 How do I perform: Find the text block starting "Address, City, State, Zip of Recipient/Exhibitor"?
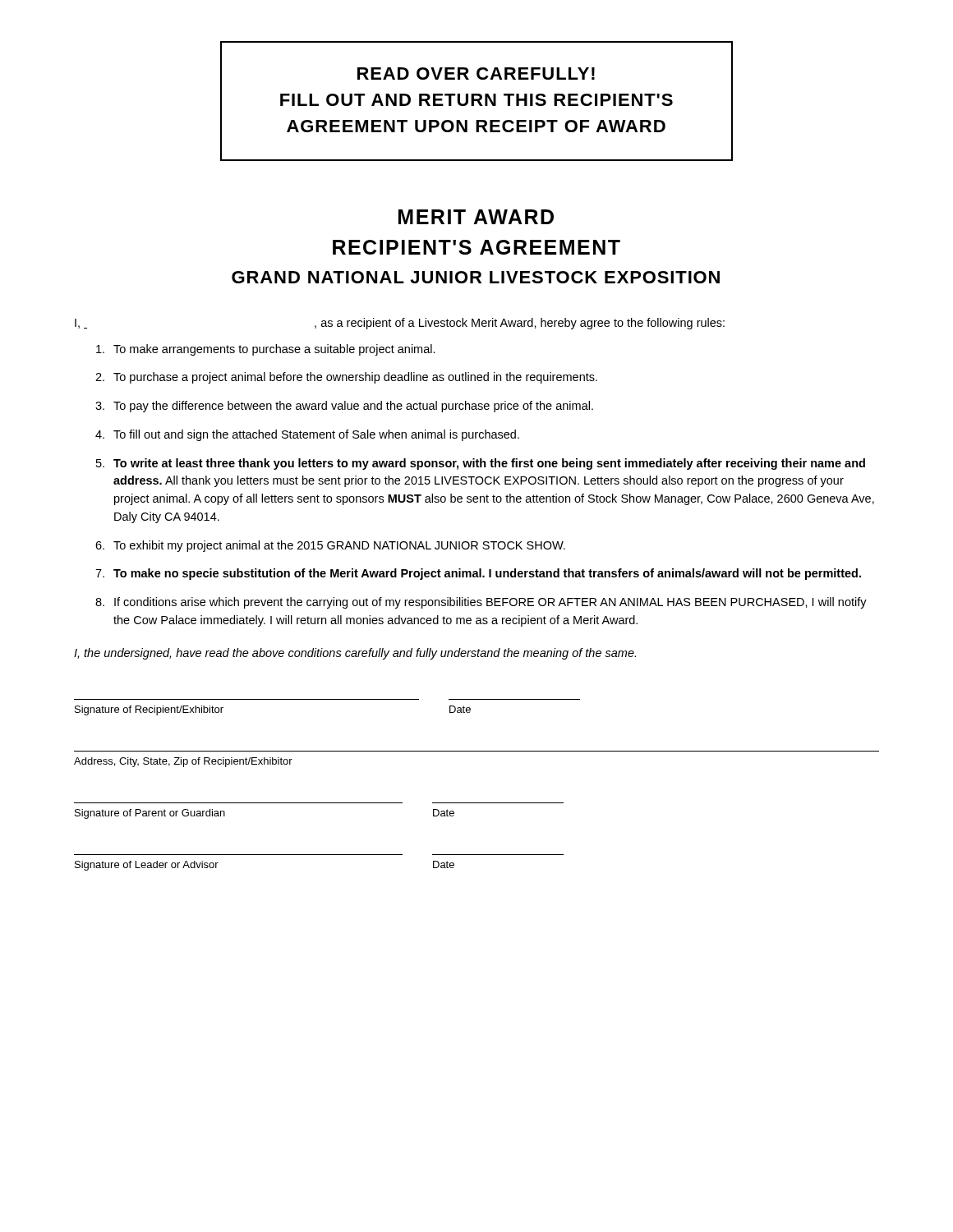pyautogui.click(x=476, y=752)
